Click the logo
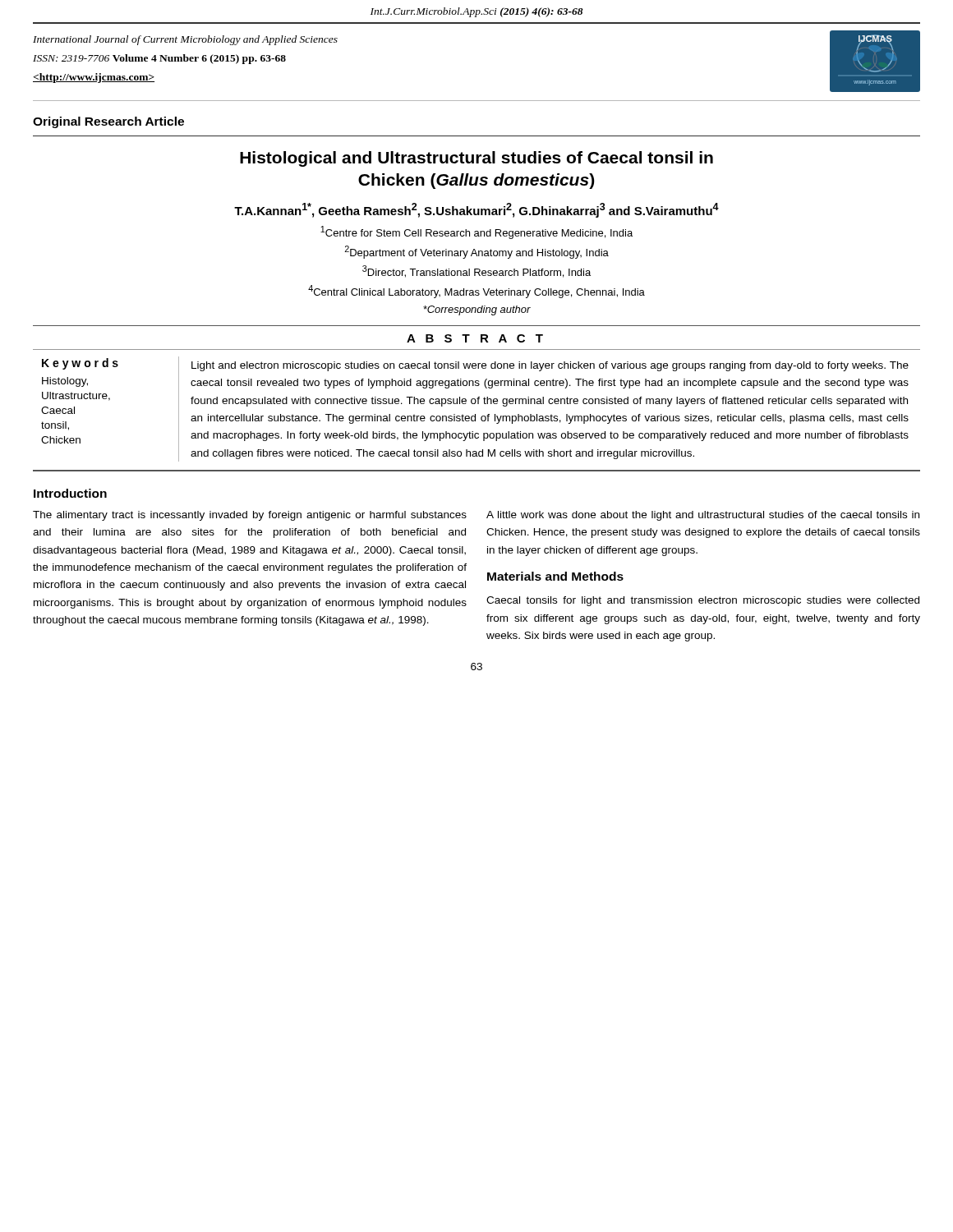953x1232 pixels. [873, 61]
